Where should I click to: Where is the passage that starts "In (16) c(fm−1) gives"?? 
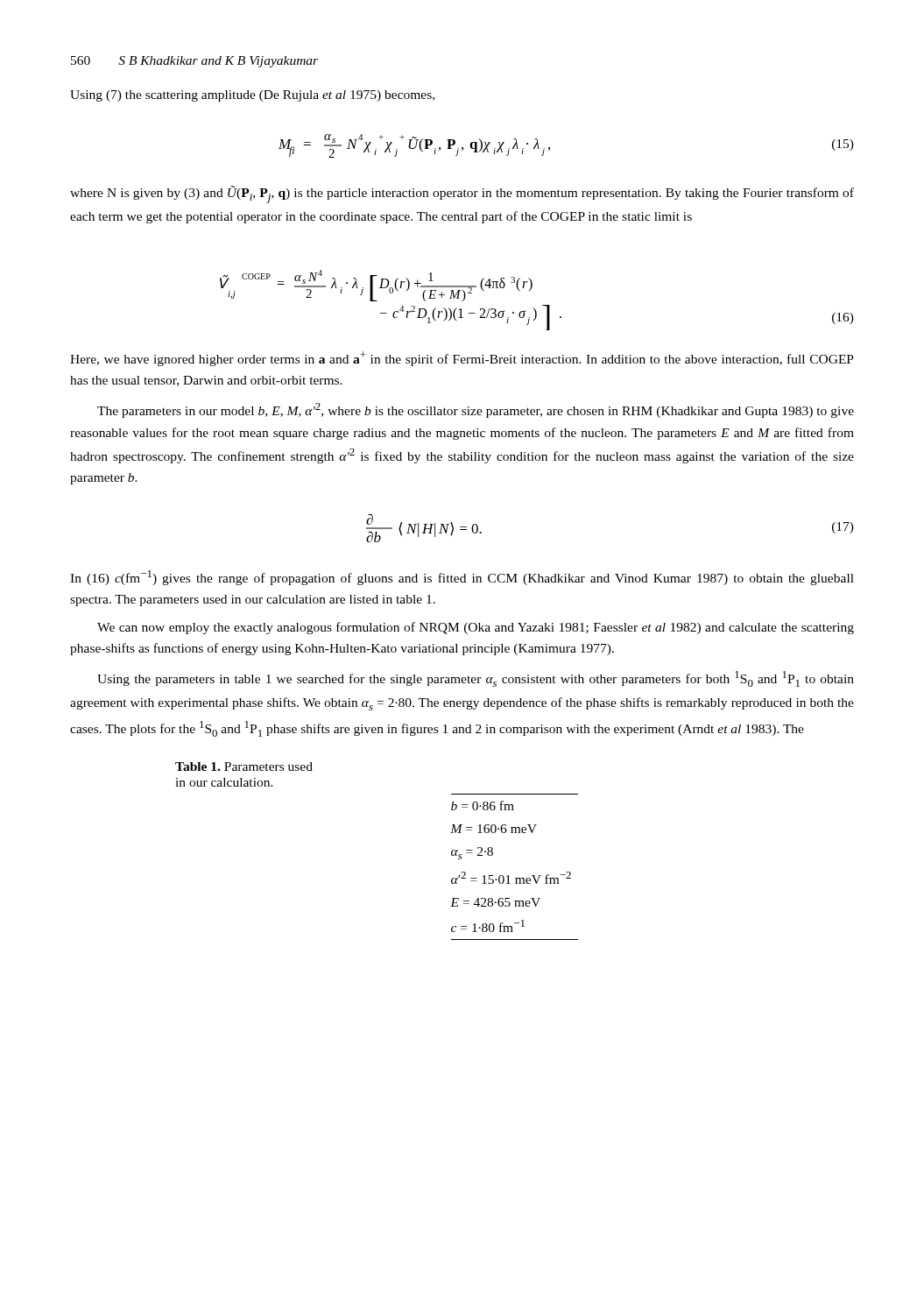(x=462, y=587)
